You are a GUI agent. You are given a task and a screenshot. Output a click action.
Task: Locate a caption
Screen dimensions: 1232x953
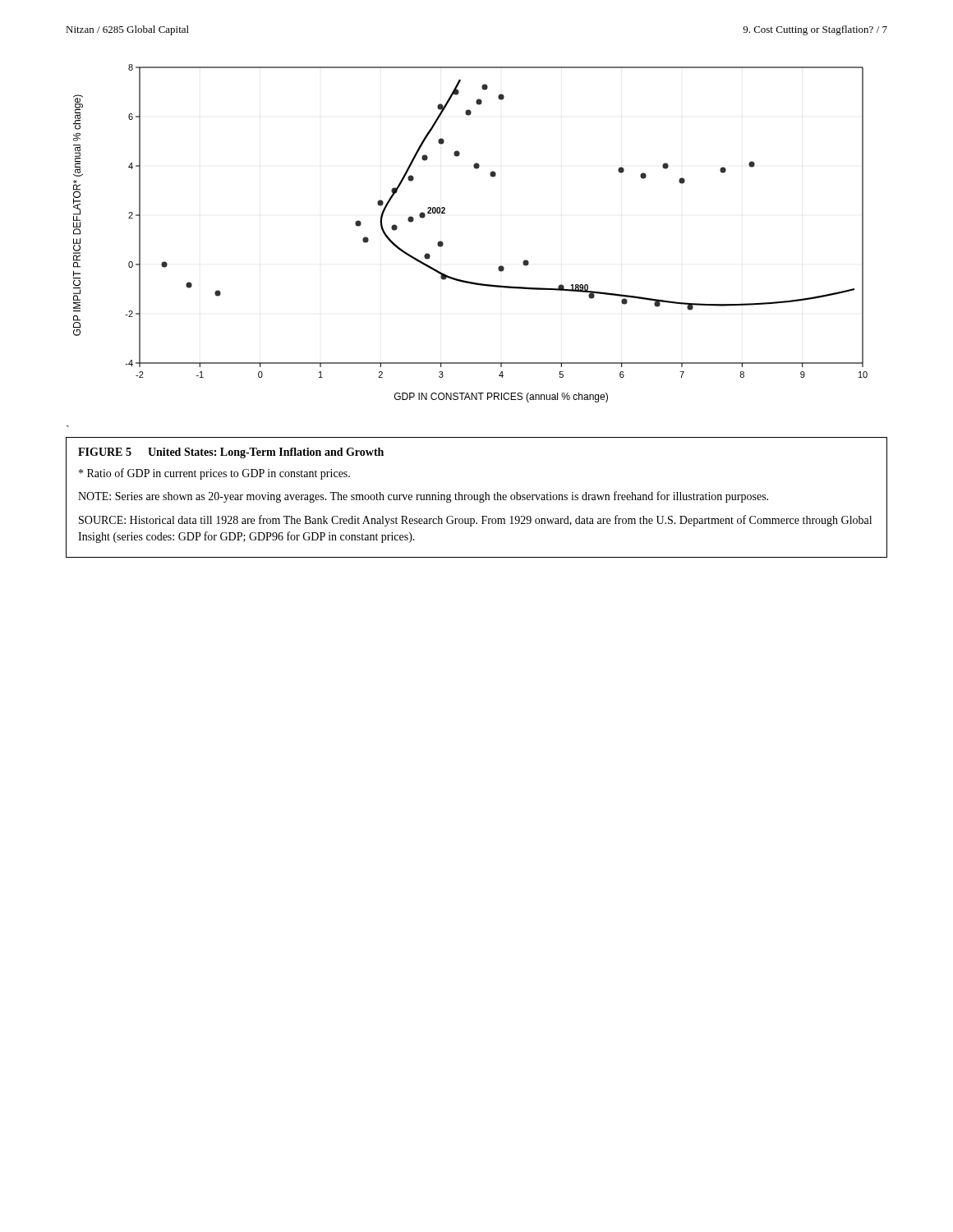476,496
